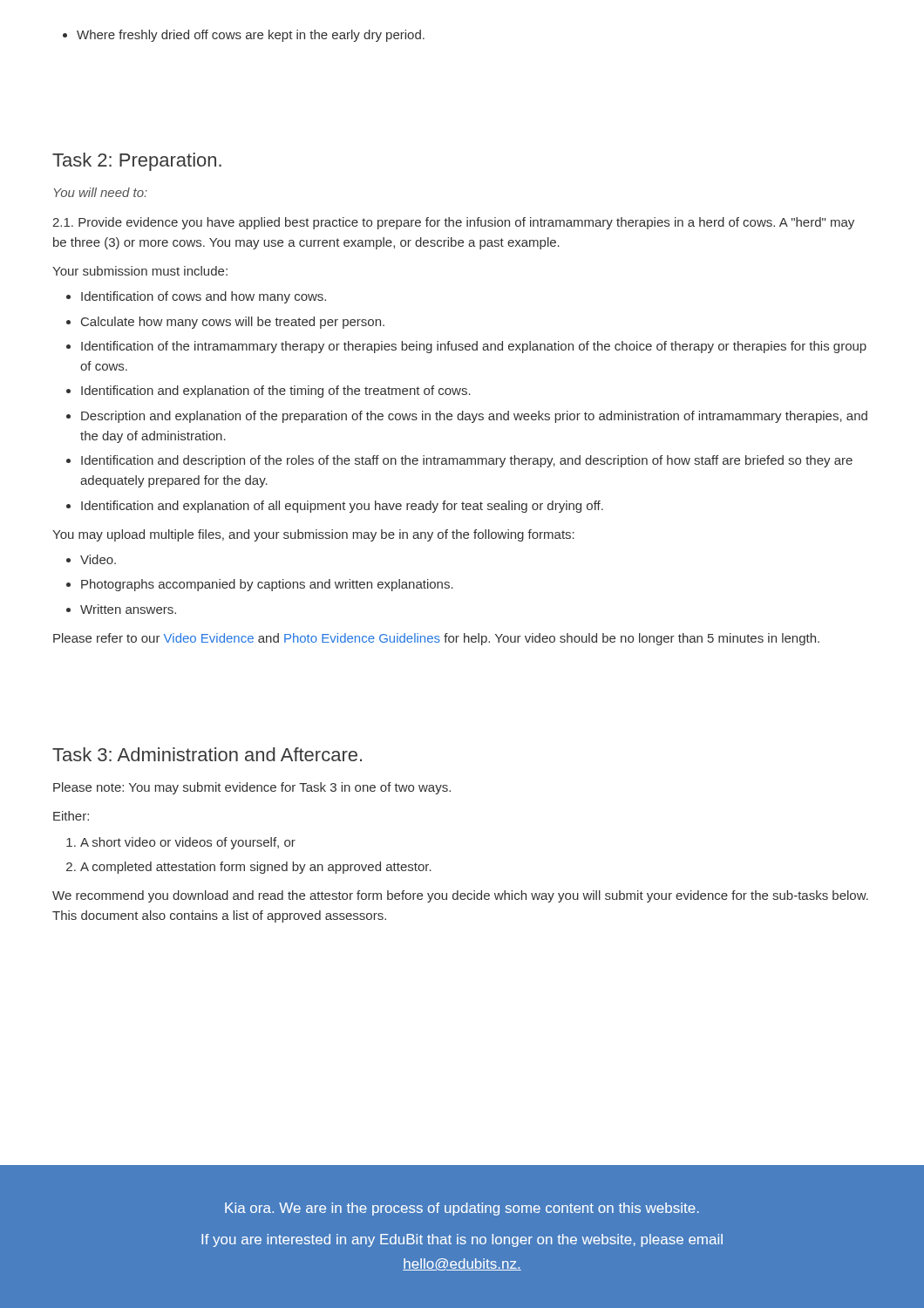Image resolution: width=924 pixels, height=1308 pixels.
Task: Select the region starting "1. Provide evidence"
Action: [462, 232]
